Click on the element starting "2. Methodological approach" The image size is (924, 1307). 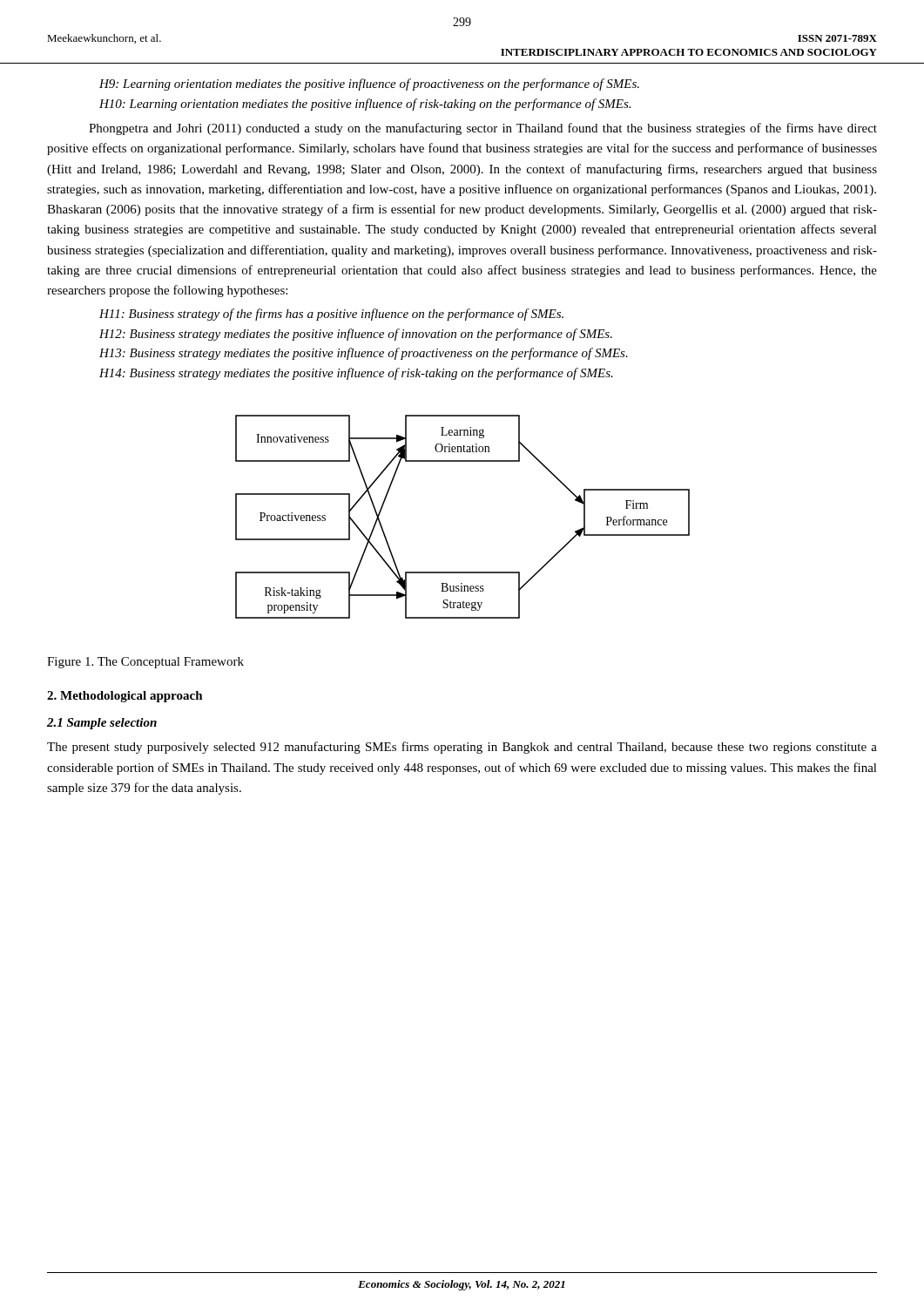pyautogui.click(x=125, y=696)
